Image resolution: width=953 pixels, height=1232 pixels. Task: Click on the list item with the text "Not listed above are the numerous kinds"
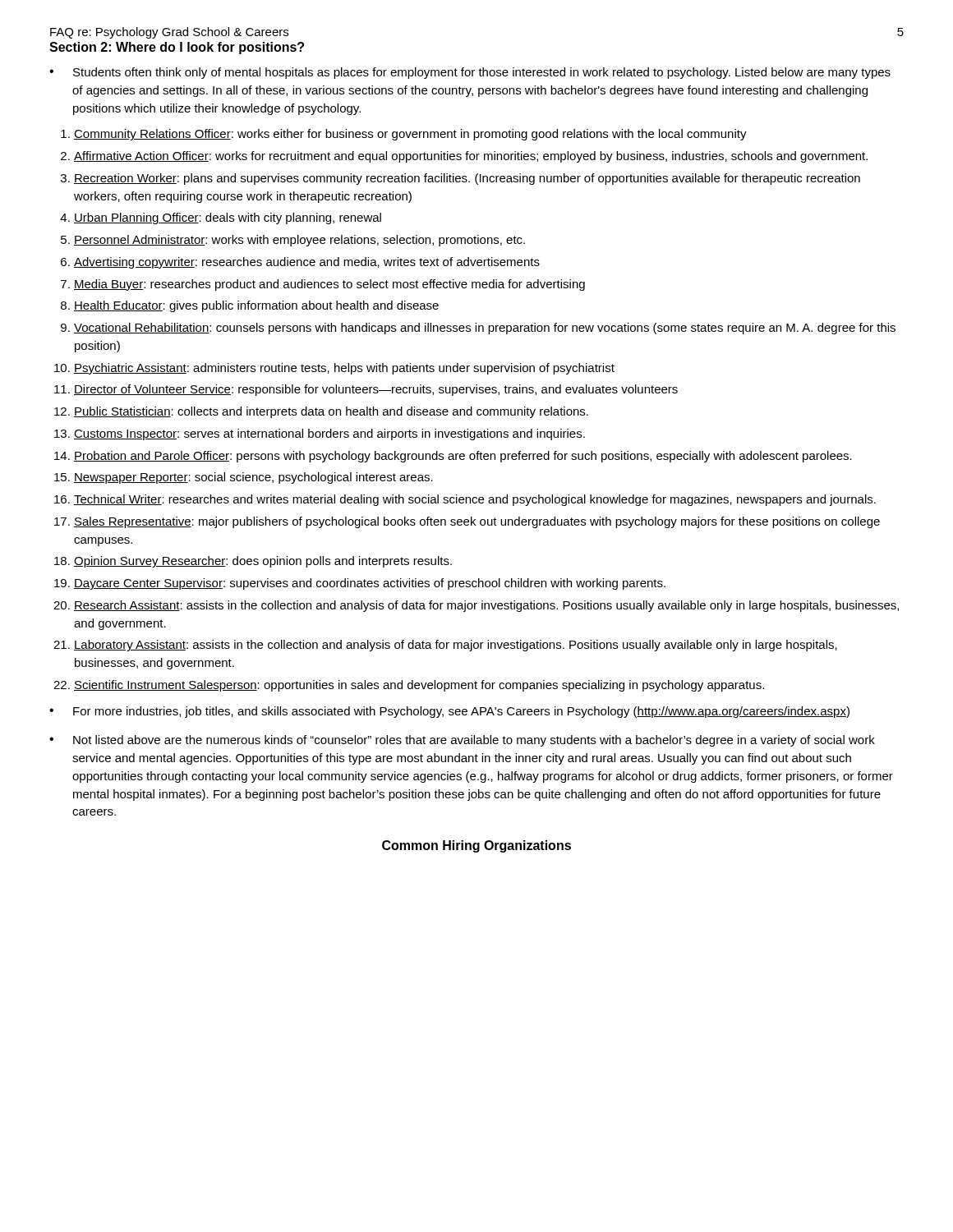click(x=483, y=776)
